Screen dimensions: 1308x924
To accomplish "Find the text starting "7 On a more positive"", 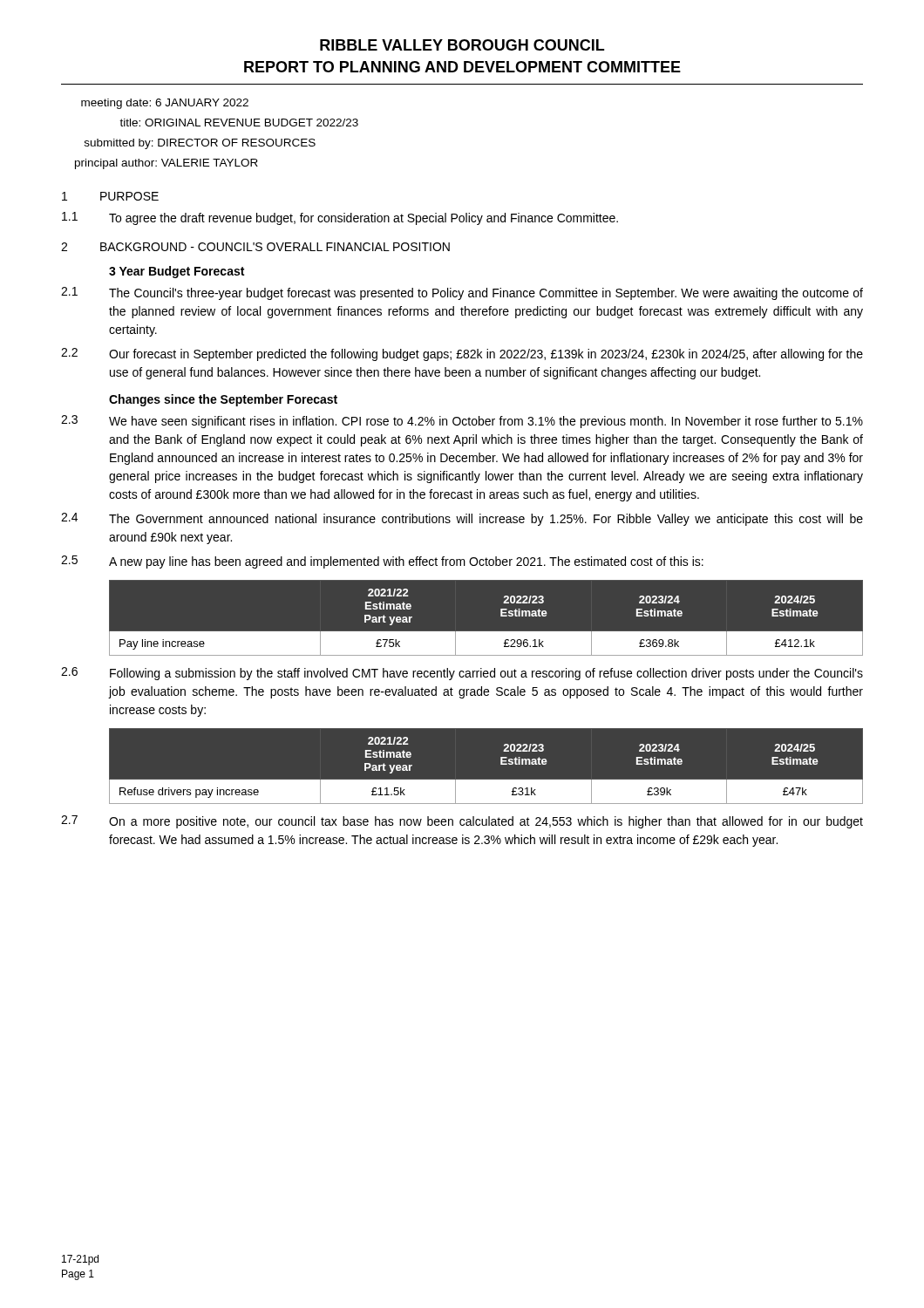I will [x=462, y=831].
